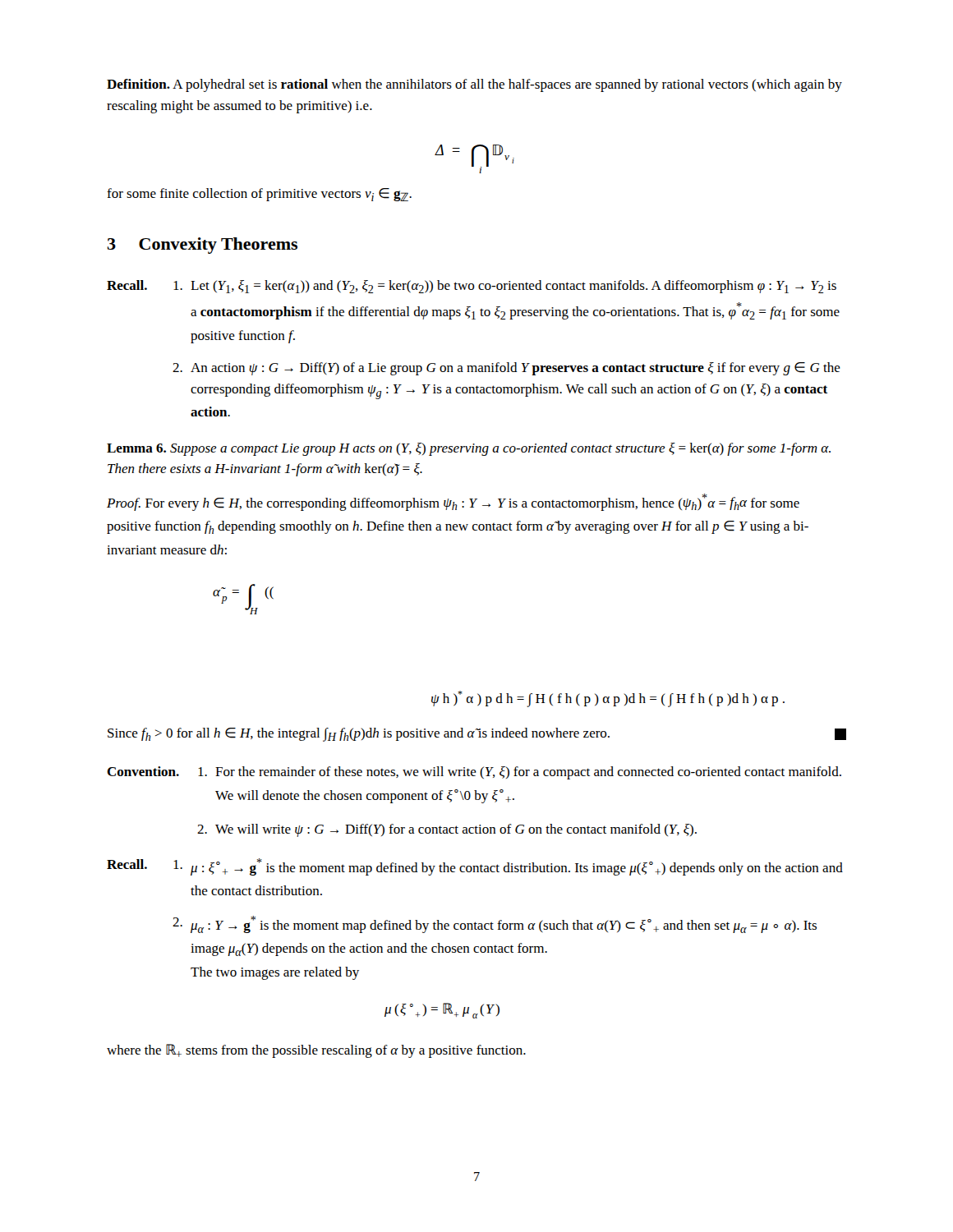Locate the text block with the text "where the ℝ+ stems from the"

(317, 1051)
